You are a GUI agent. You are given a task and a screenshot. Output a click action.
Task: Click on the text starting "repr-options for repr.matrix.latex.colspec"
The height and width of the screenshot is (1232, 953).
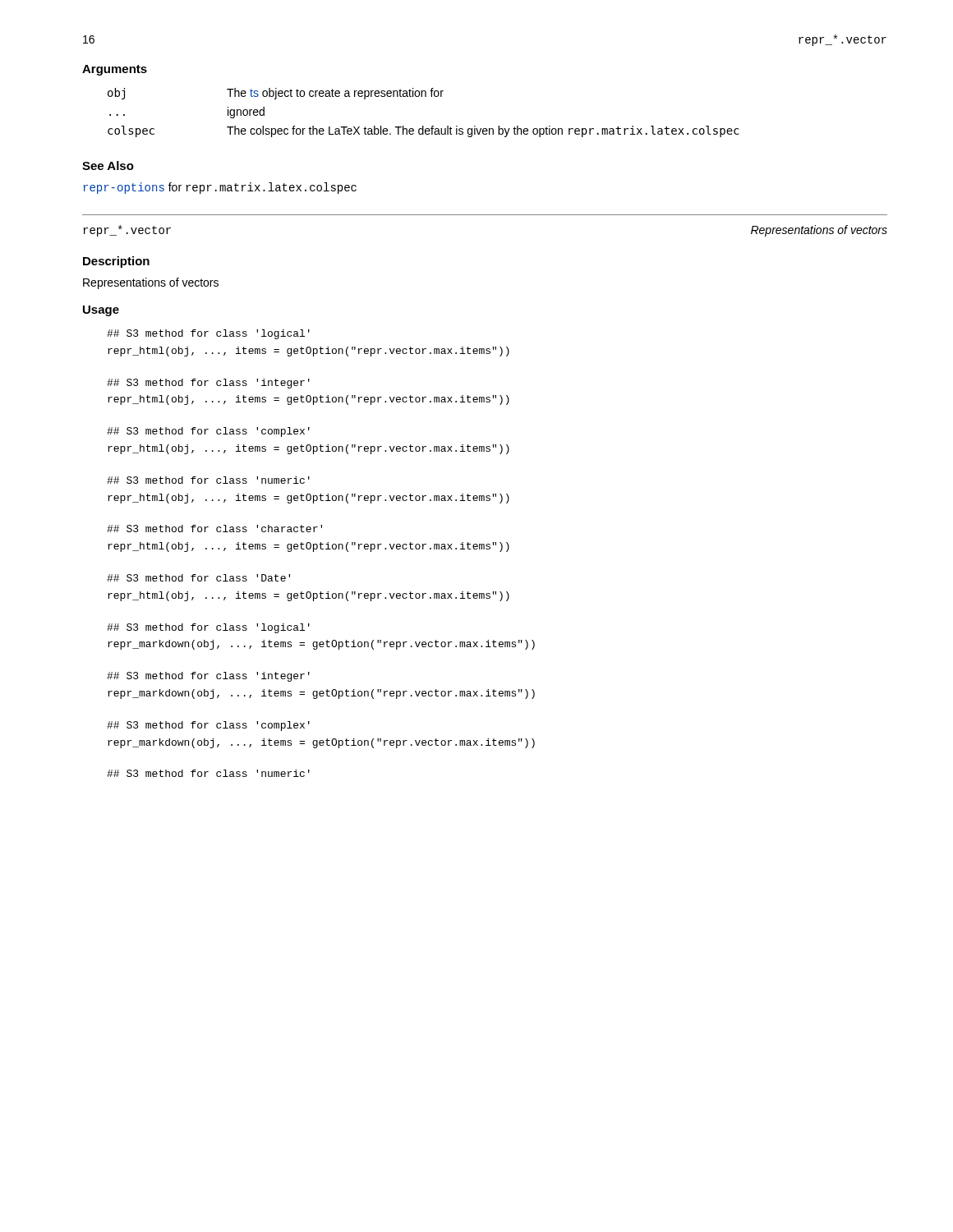(x=220, y=188)
